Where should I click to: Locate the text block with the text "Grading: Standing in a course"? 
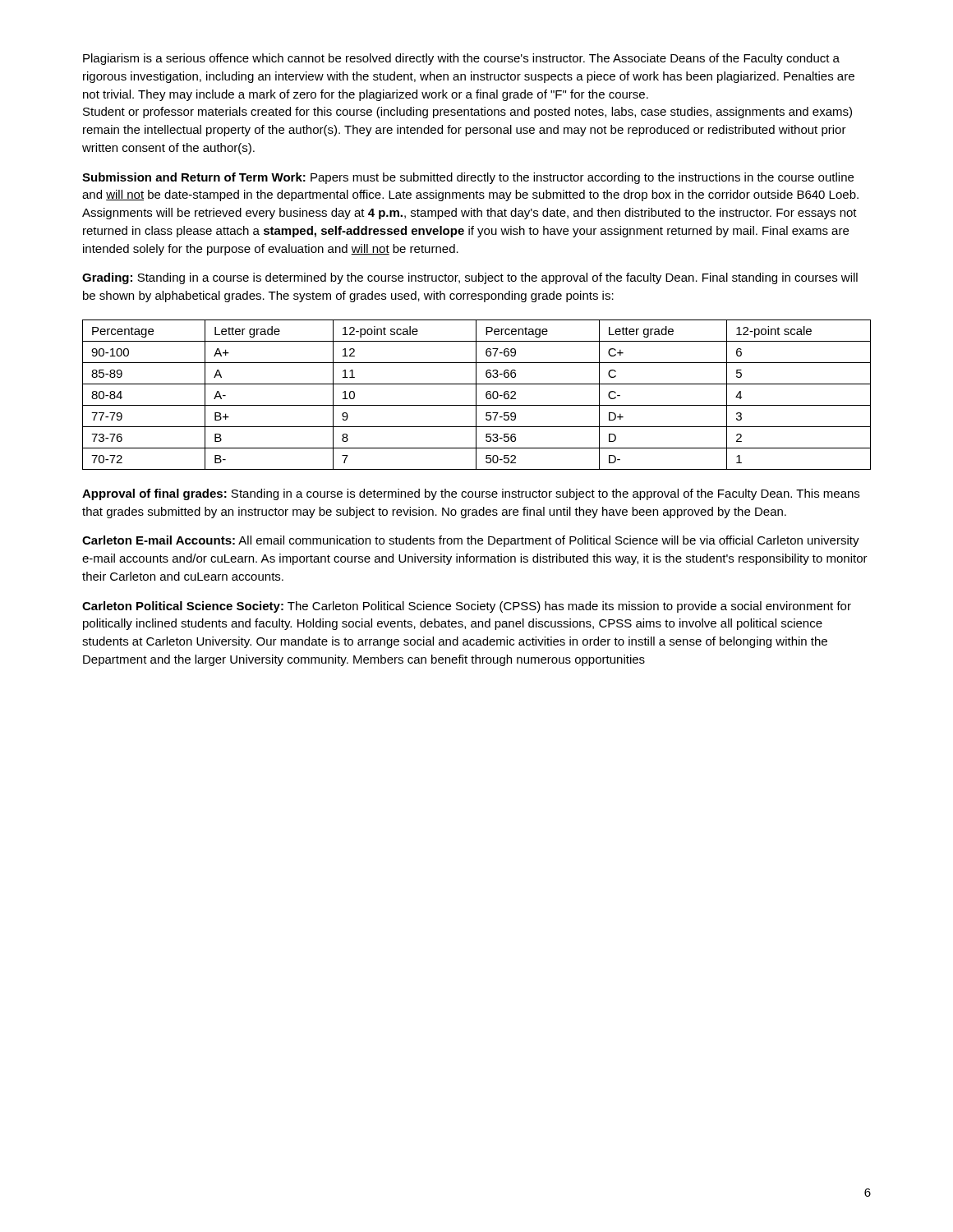(476, 287)
